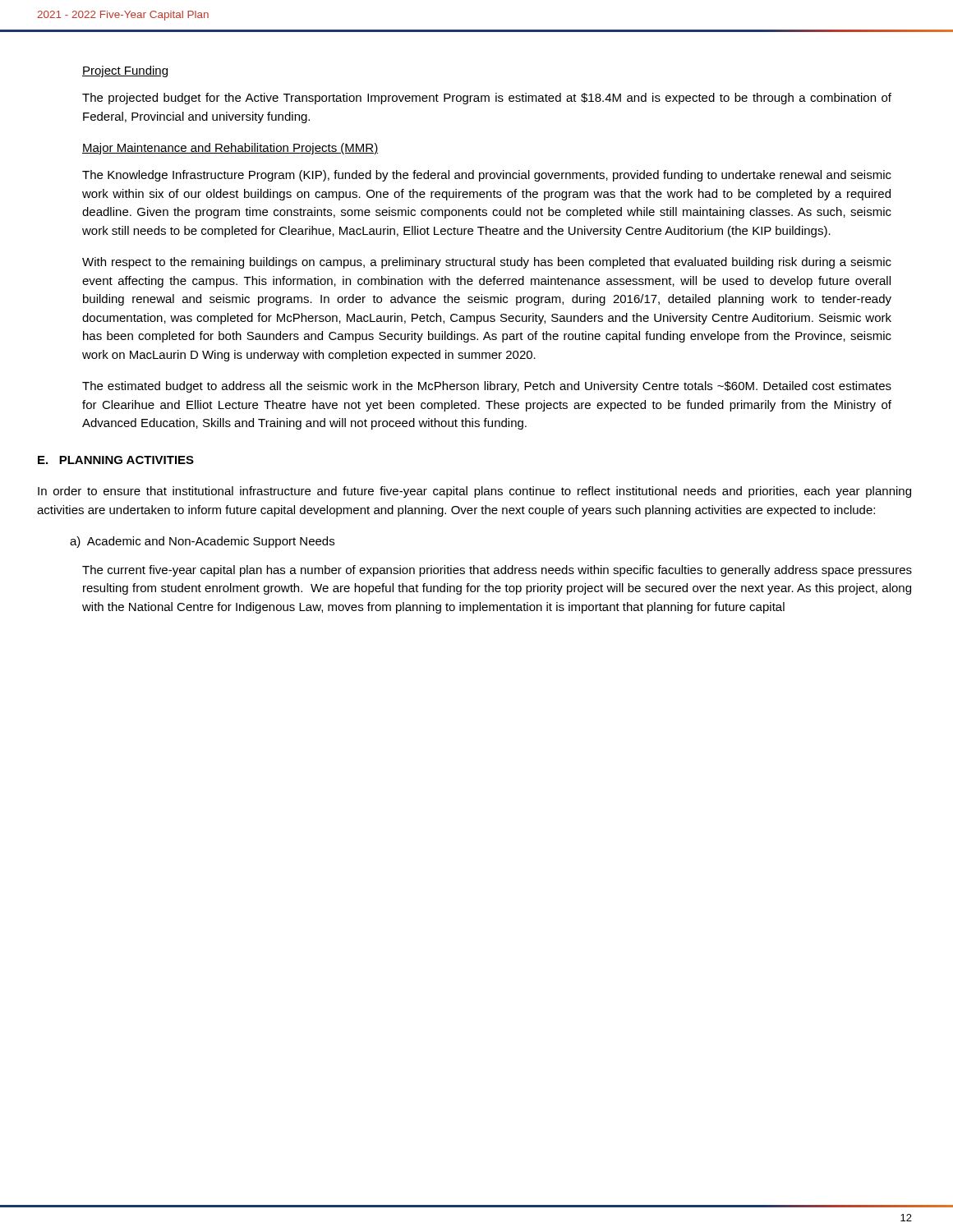Locate the element starting "In order to ensure that institutional infrastructure and"
The height and width of the screenshot is (1232, 953).
pos(474,501)
